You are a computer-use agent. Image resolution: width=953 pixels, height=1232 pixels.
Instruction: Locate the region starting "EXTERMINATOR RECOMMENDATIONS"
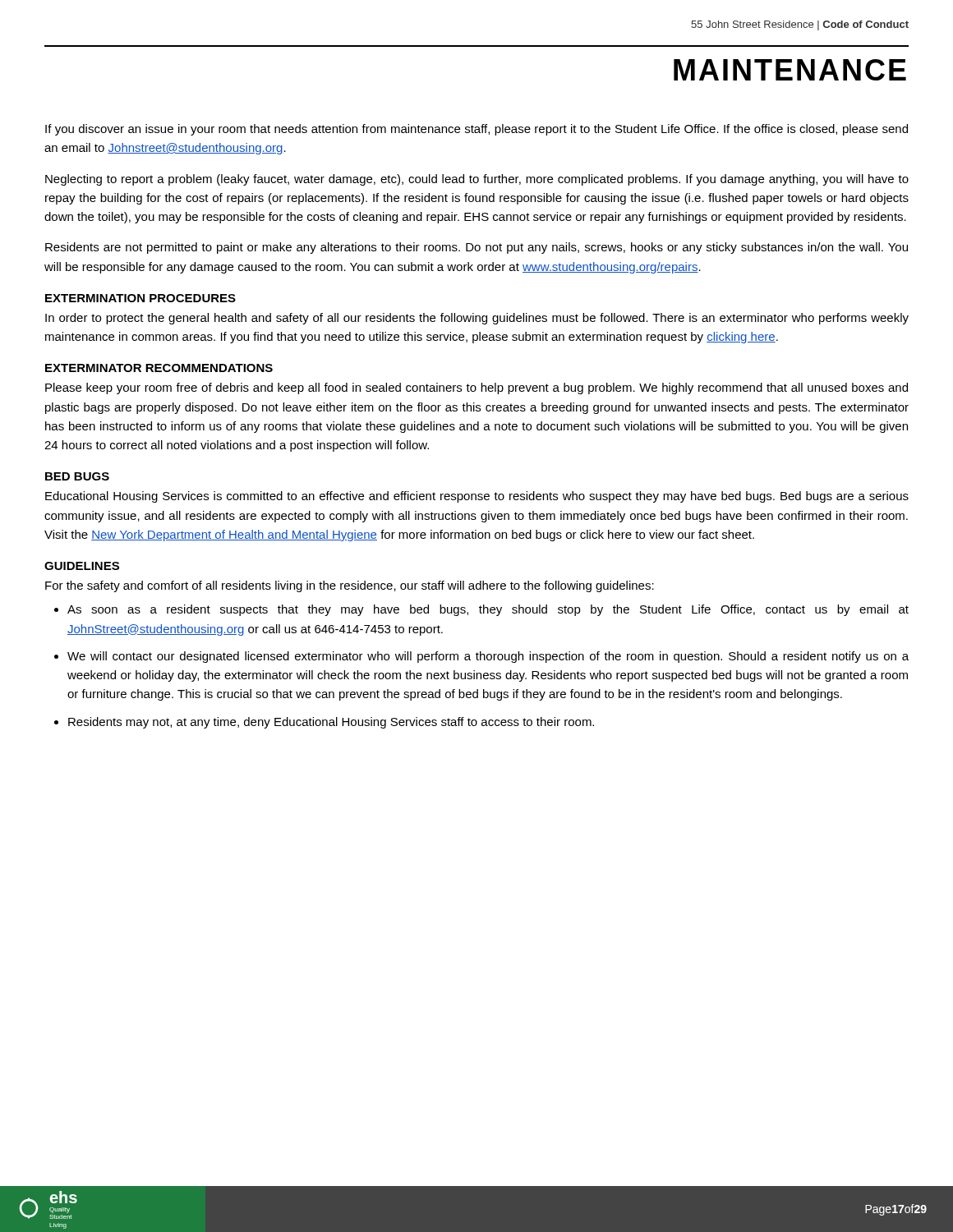pyautogui.click(x=159, y=368)
